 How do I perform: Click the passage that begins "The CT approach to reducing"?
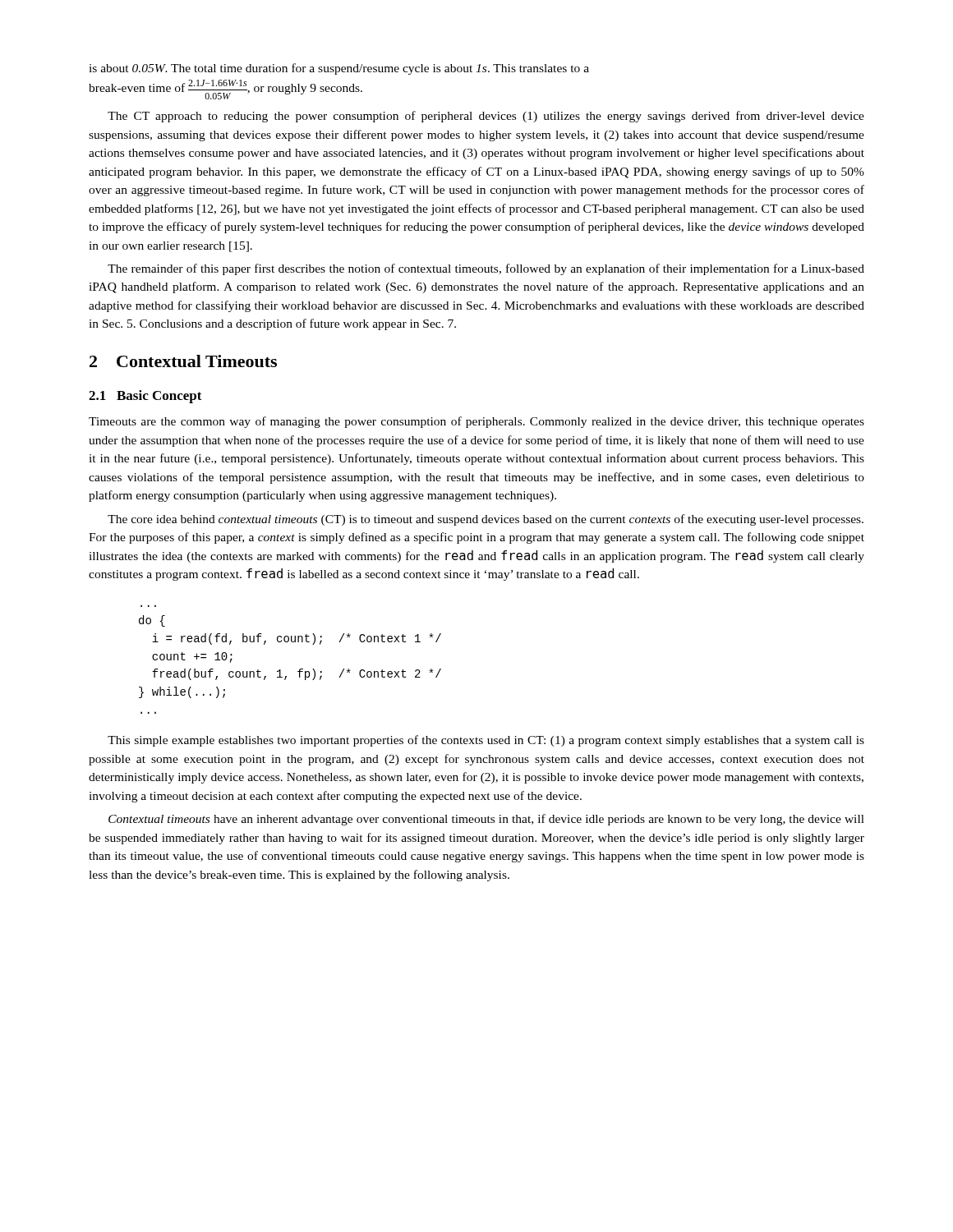click(x=476, y=181)
